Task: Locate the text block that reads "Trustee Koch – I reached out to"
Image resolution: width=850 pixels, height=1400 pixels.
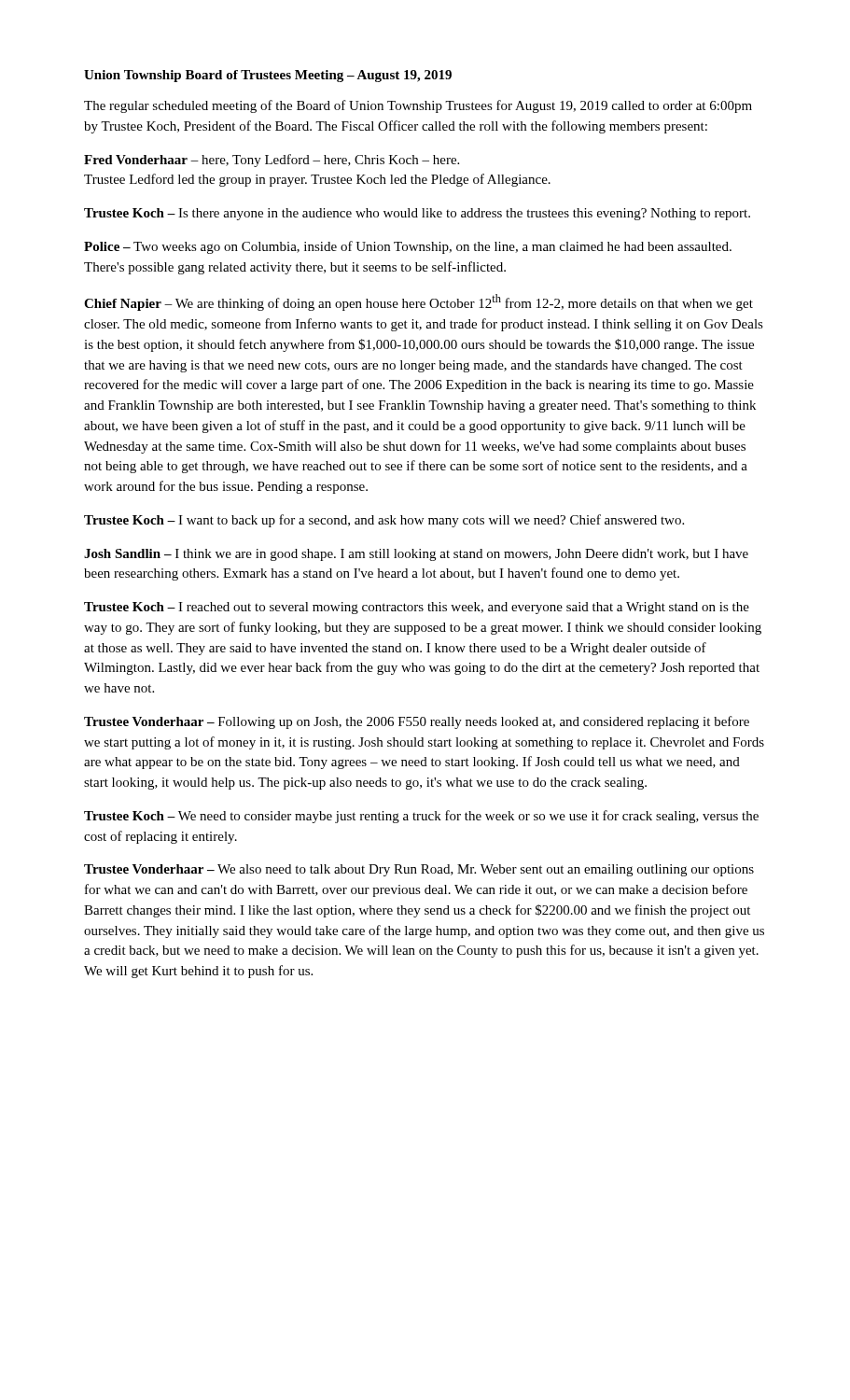Action: pos(423,647)
